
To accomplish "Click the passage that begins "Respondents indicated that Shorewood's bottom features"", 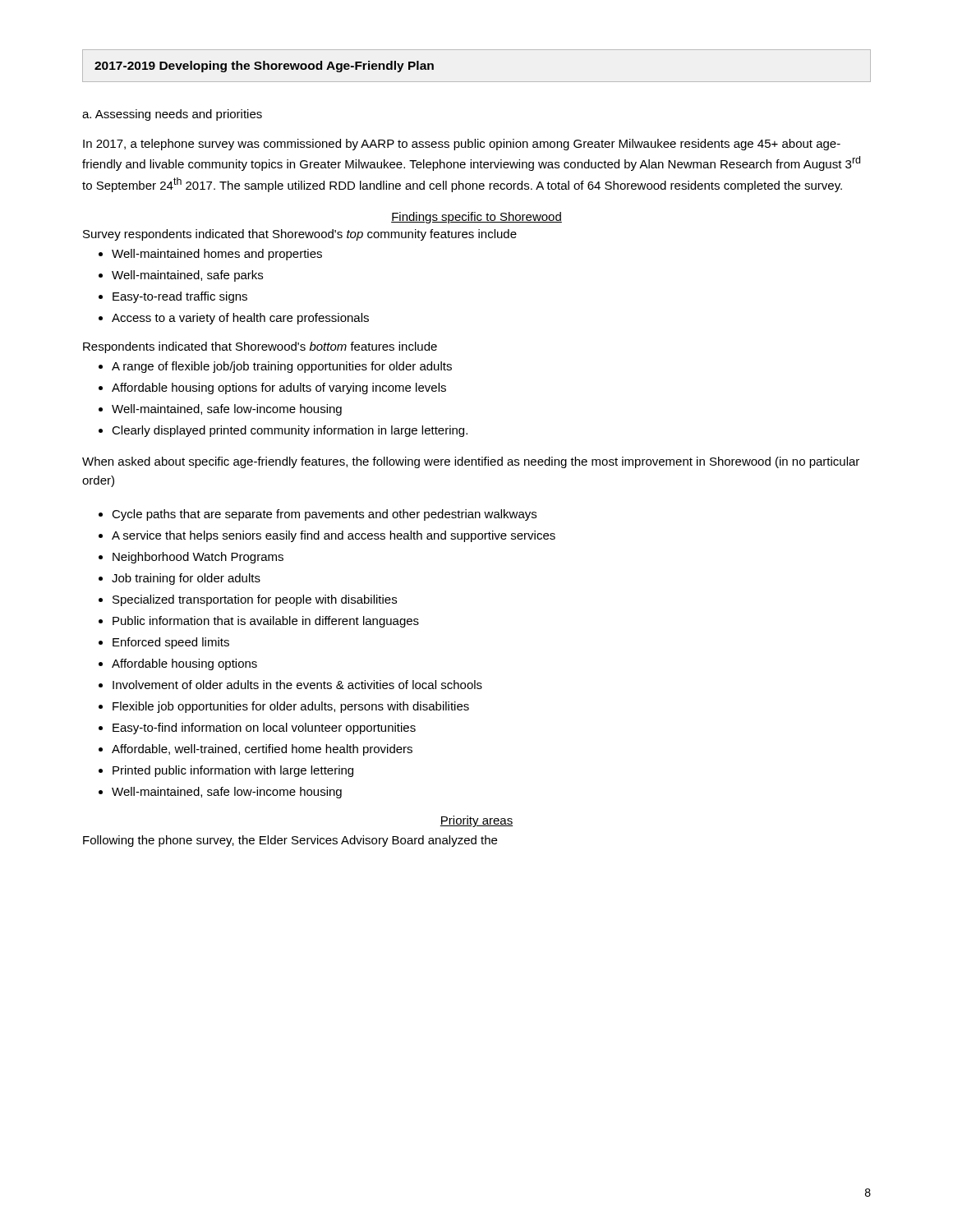I will click(260, 346).
